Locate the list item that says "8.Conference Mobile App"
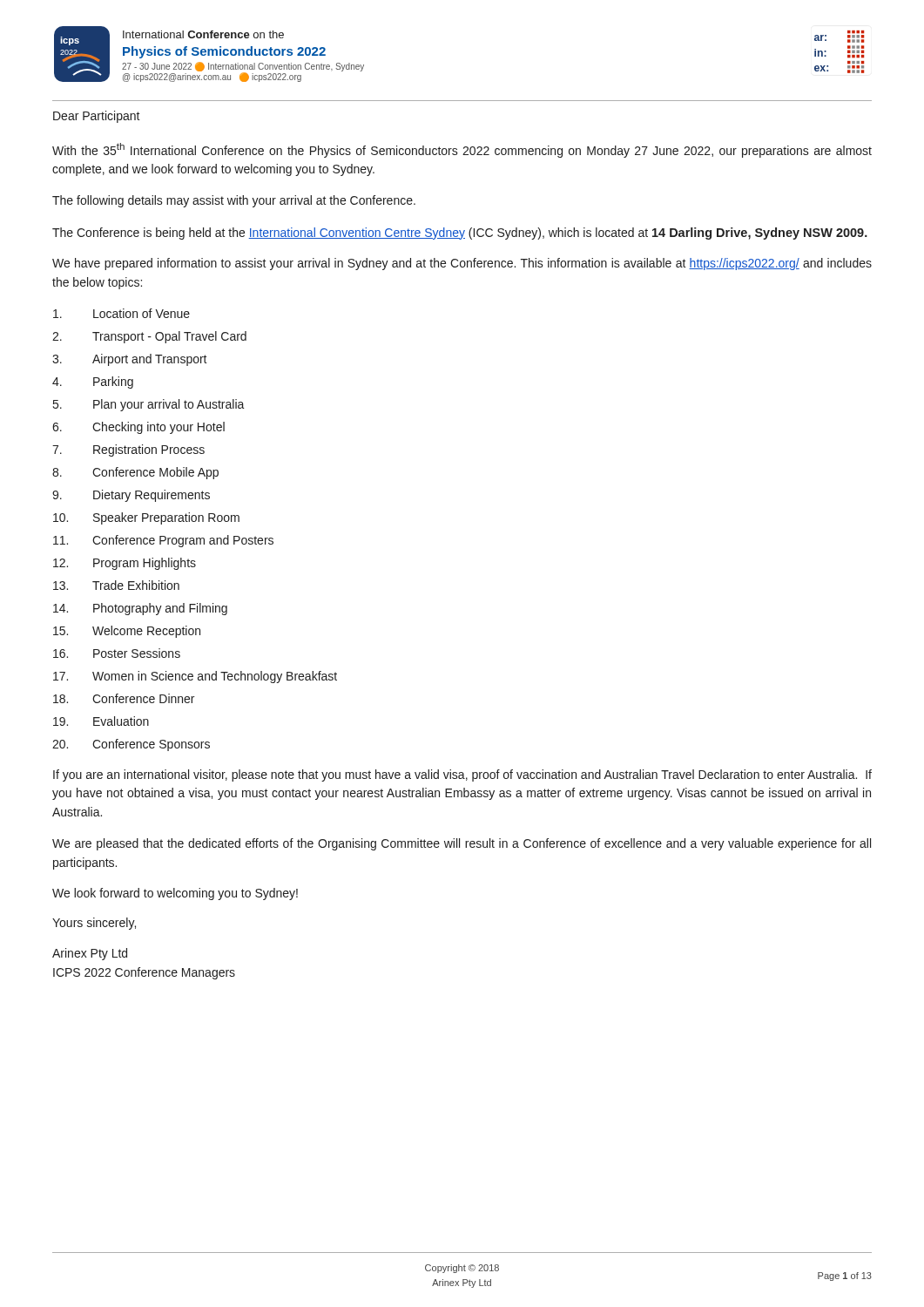The image size is (924, 1307). pyautogui.click(x=136, y=472)
